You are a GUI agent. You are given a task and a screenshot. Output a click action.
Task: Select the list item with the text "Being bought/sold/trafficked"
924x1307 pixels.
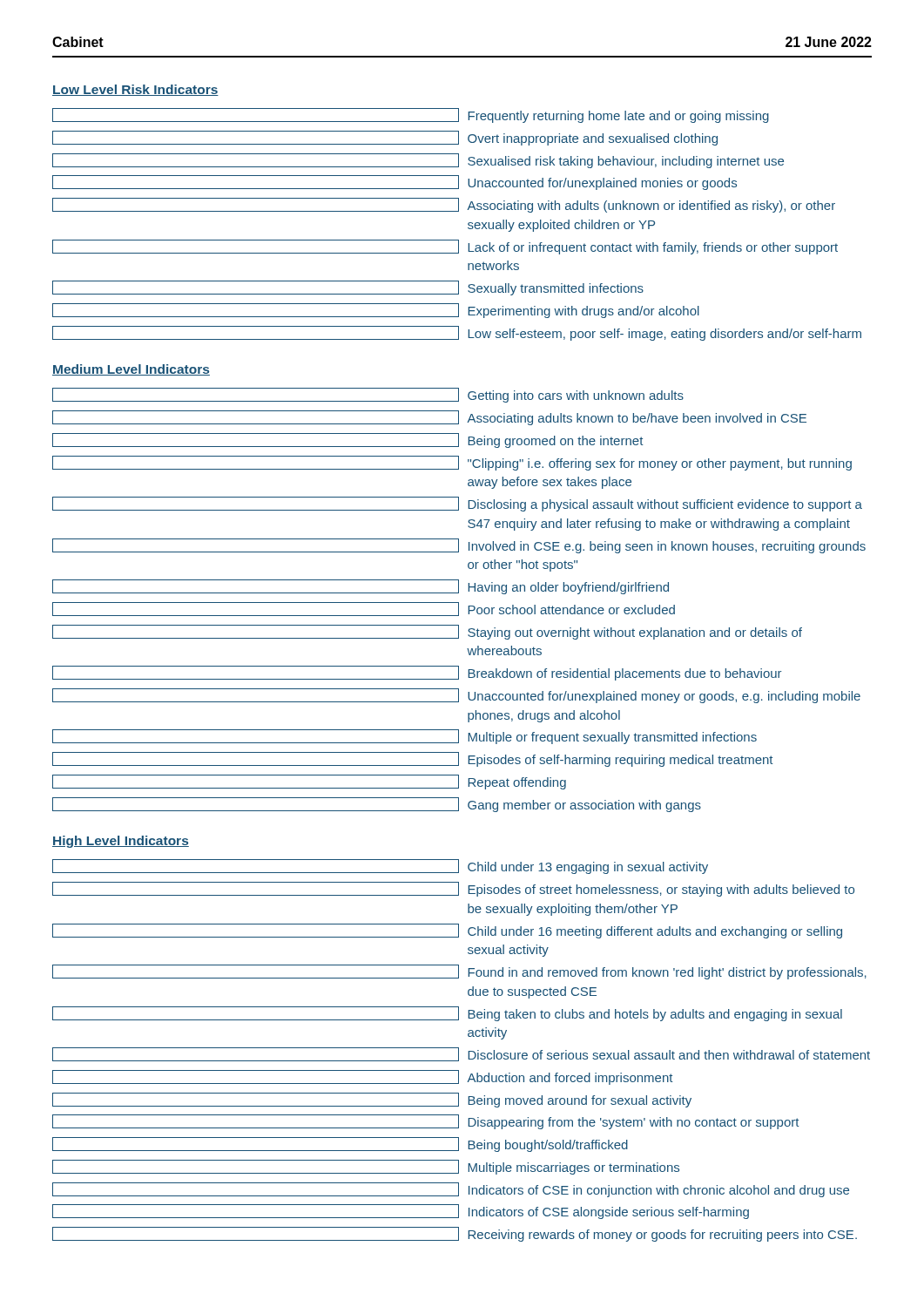(x=462, y=1145)
